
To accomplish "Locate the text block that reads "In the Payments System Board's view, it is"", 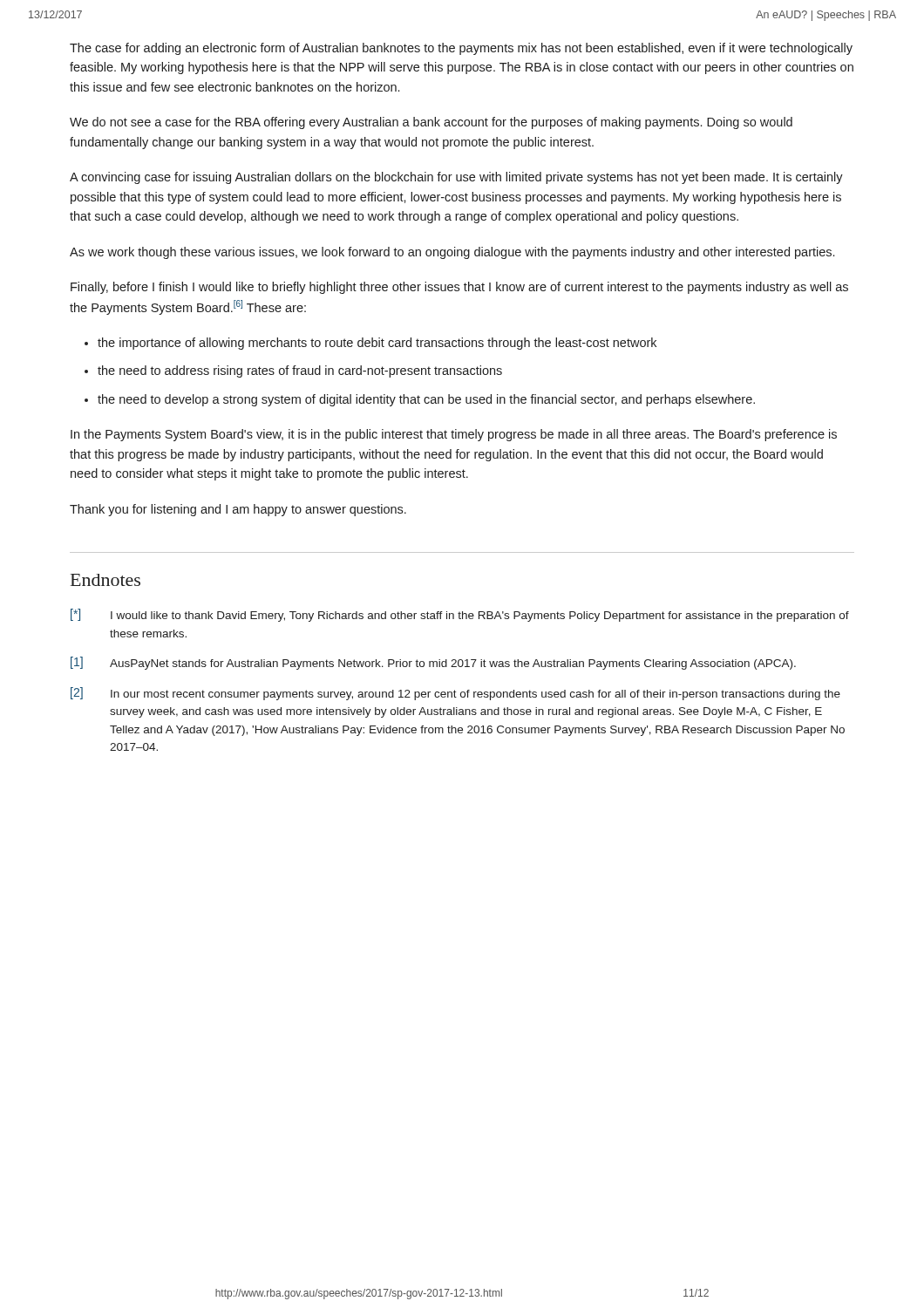I will click(454, 454).
